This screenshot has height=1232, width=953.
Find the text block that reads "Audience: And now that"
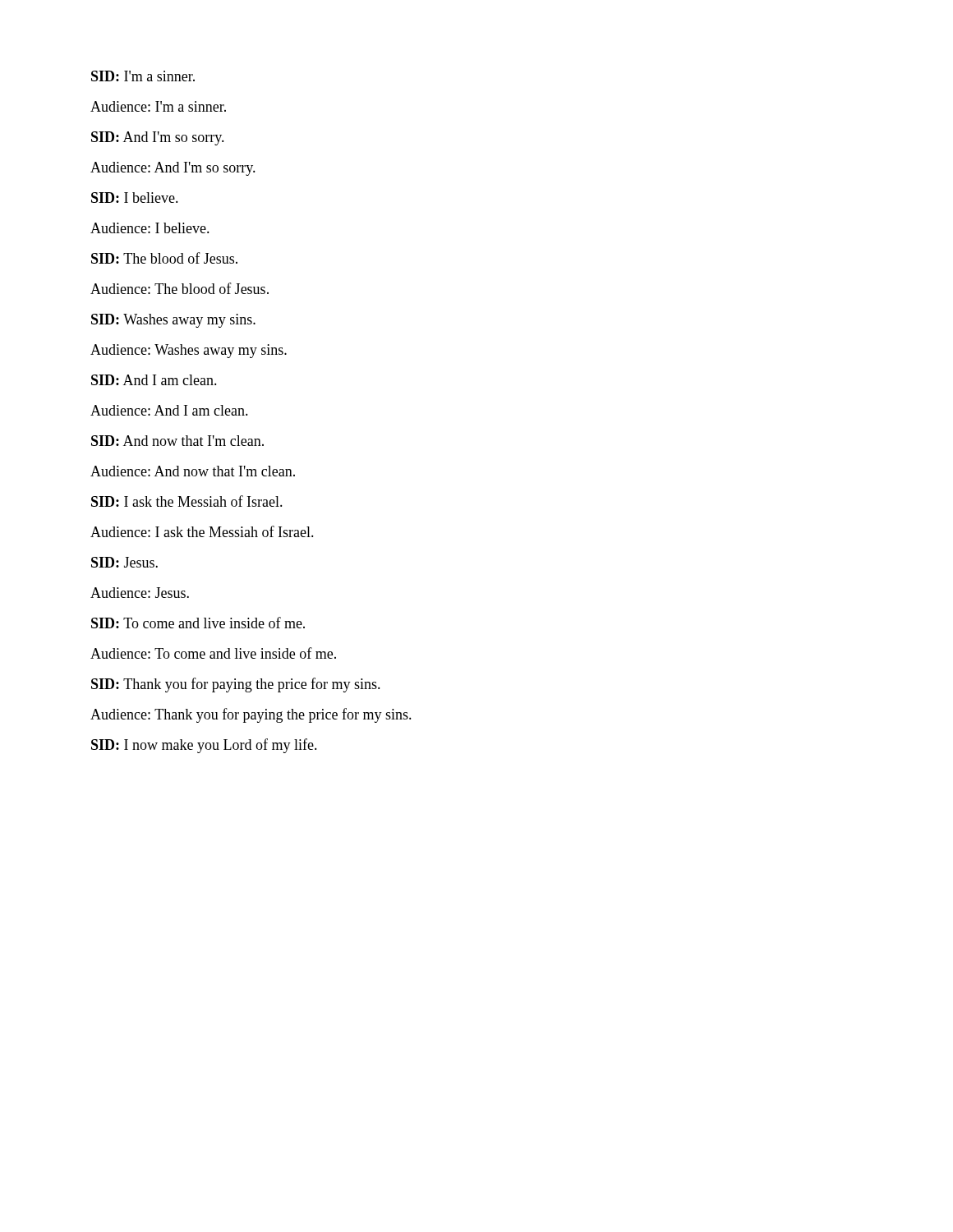[x=193, y=471]
